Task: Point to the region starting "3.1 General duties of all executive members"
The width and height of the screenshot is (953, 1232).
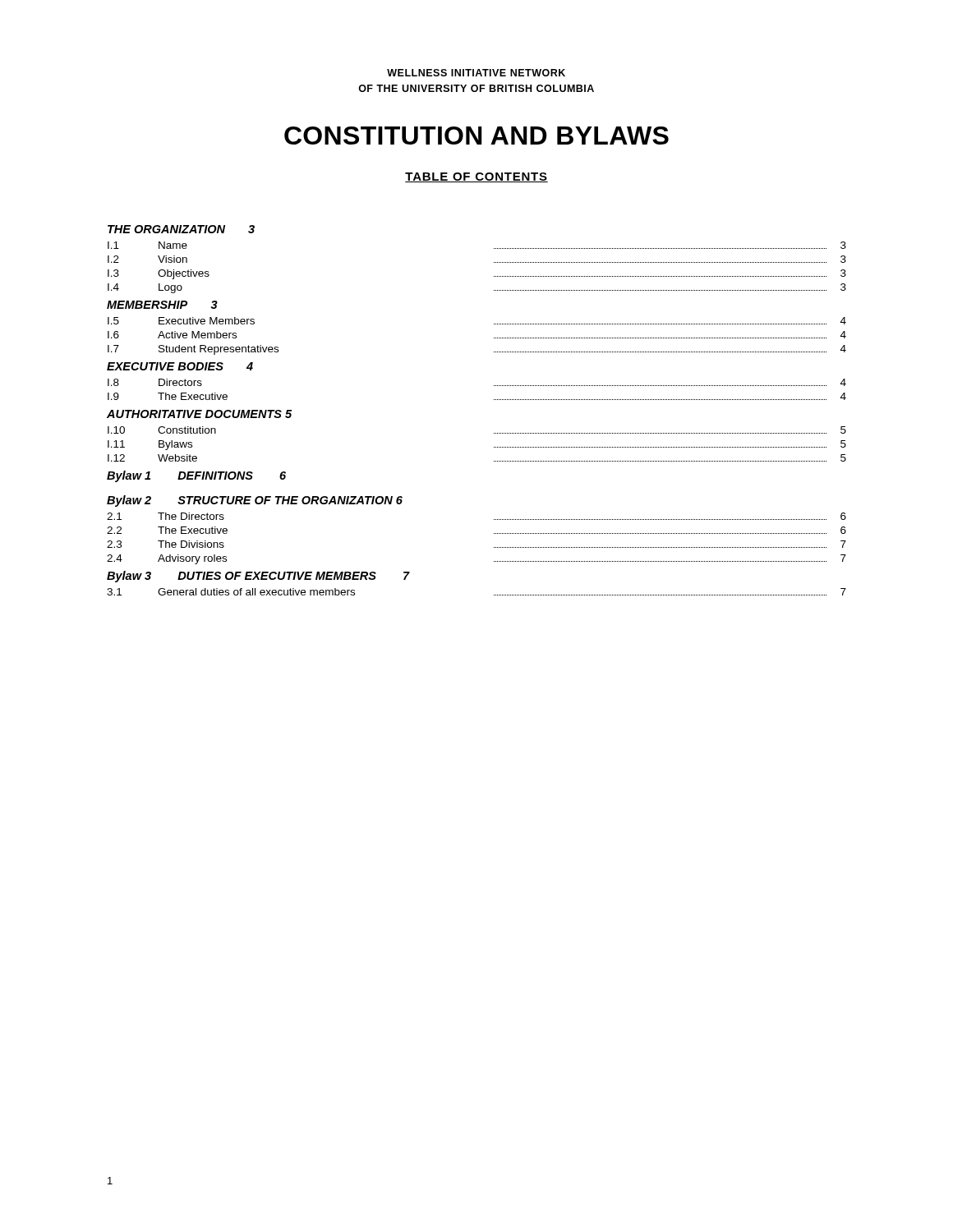Action: tap(110, 592)
